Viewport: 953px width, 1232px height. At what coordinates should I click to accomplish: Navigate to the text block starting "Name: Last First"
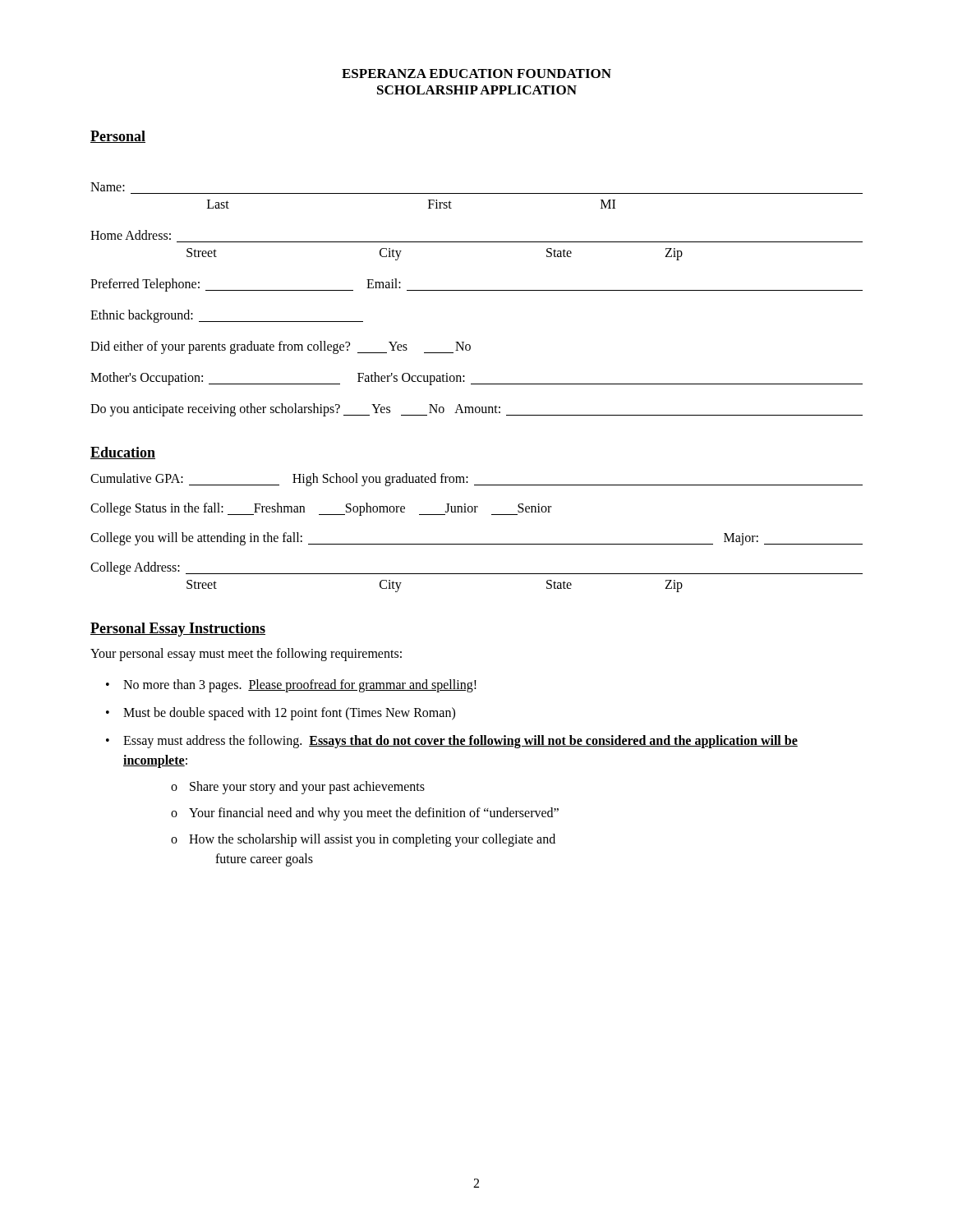point(476,195)
